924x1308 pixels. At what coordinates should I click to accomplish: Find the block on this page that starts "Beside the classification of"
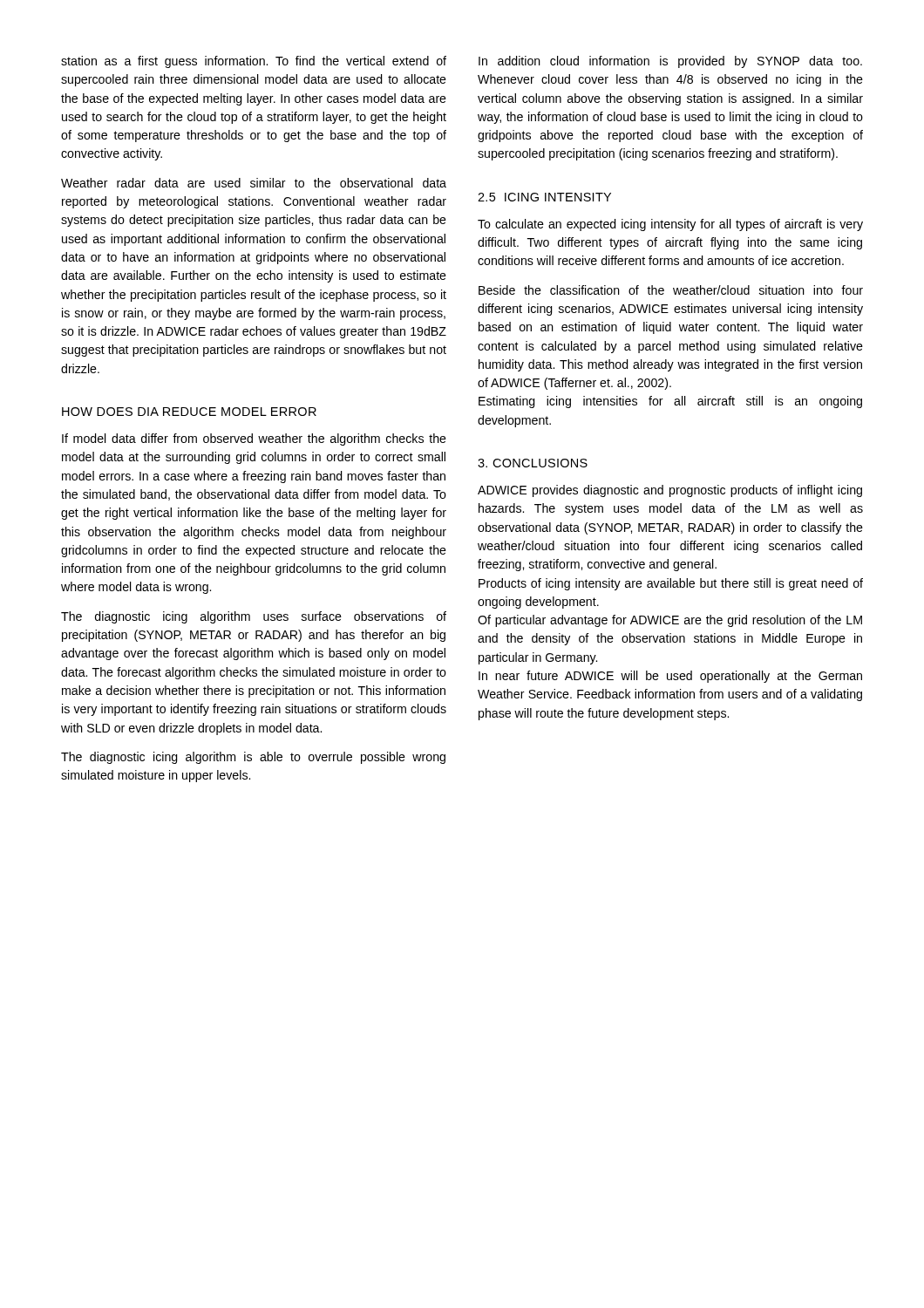[670, 355]
